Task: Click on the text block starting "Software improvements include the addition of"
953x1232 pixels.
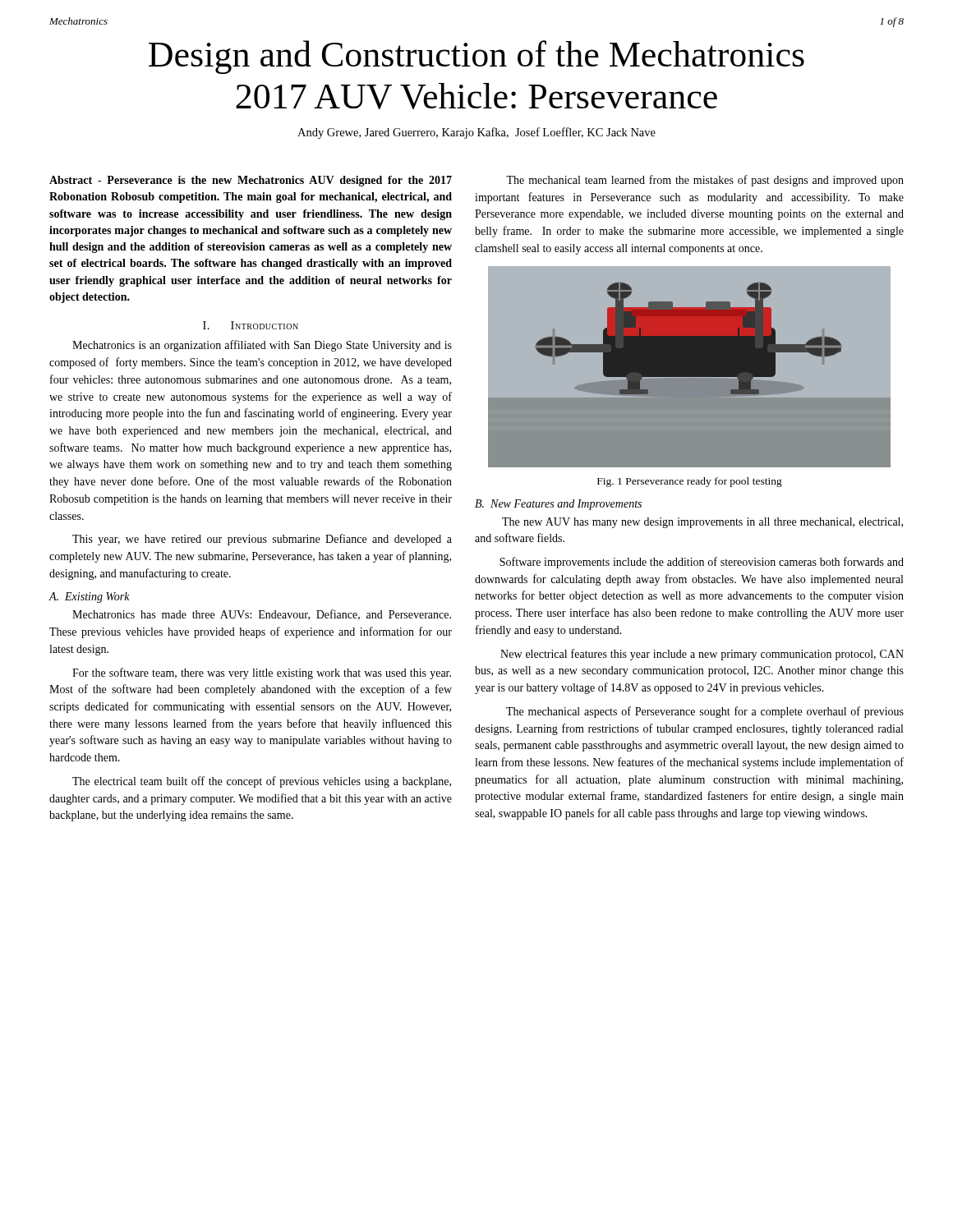Action: [689, 596]
